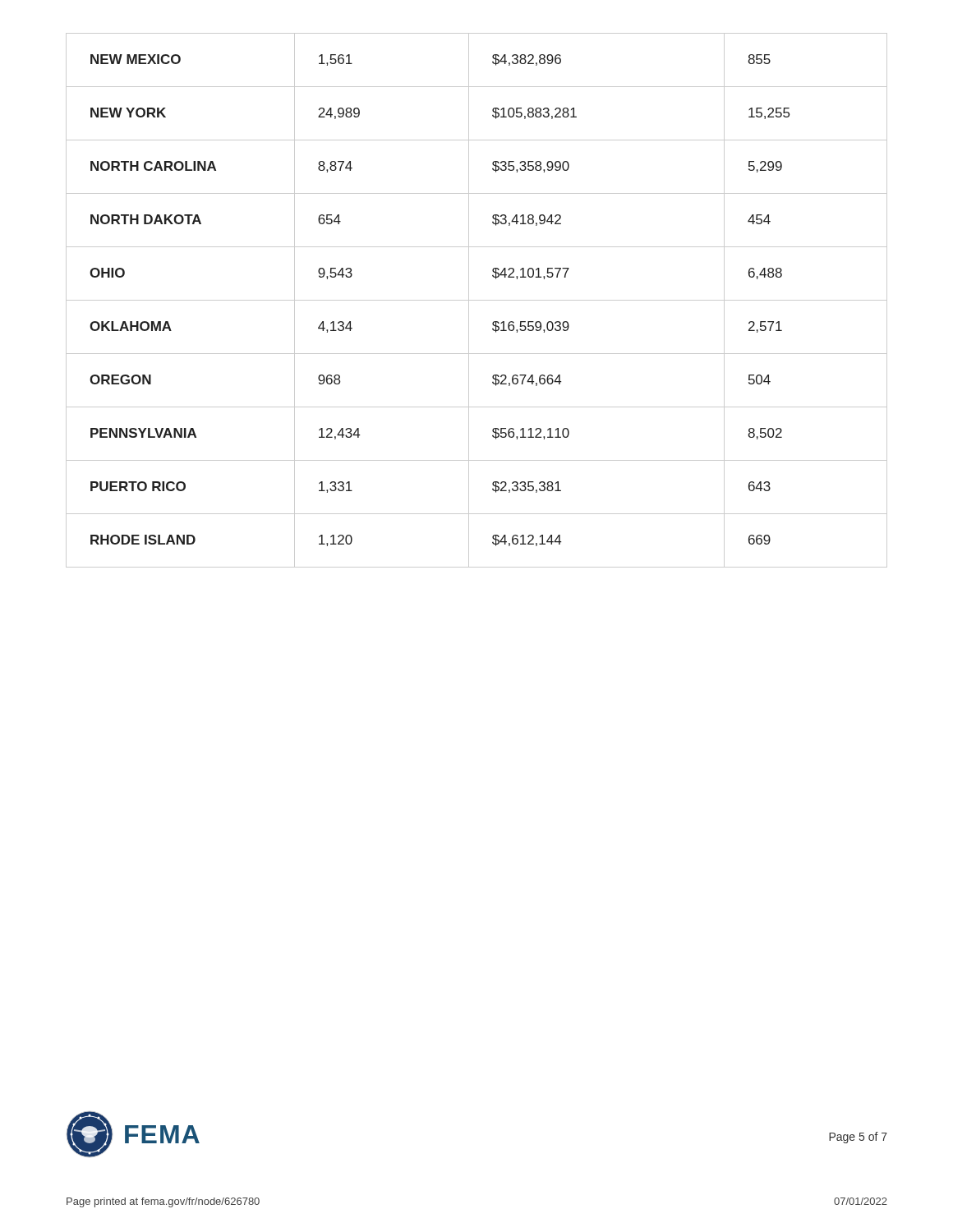Select the table that reads "PUERTO RICO"
Viewport: 953px width, 1232px height.
point(476,300)
